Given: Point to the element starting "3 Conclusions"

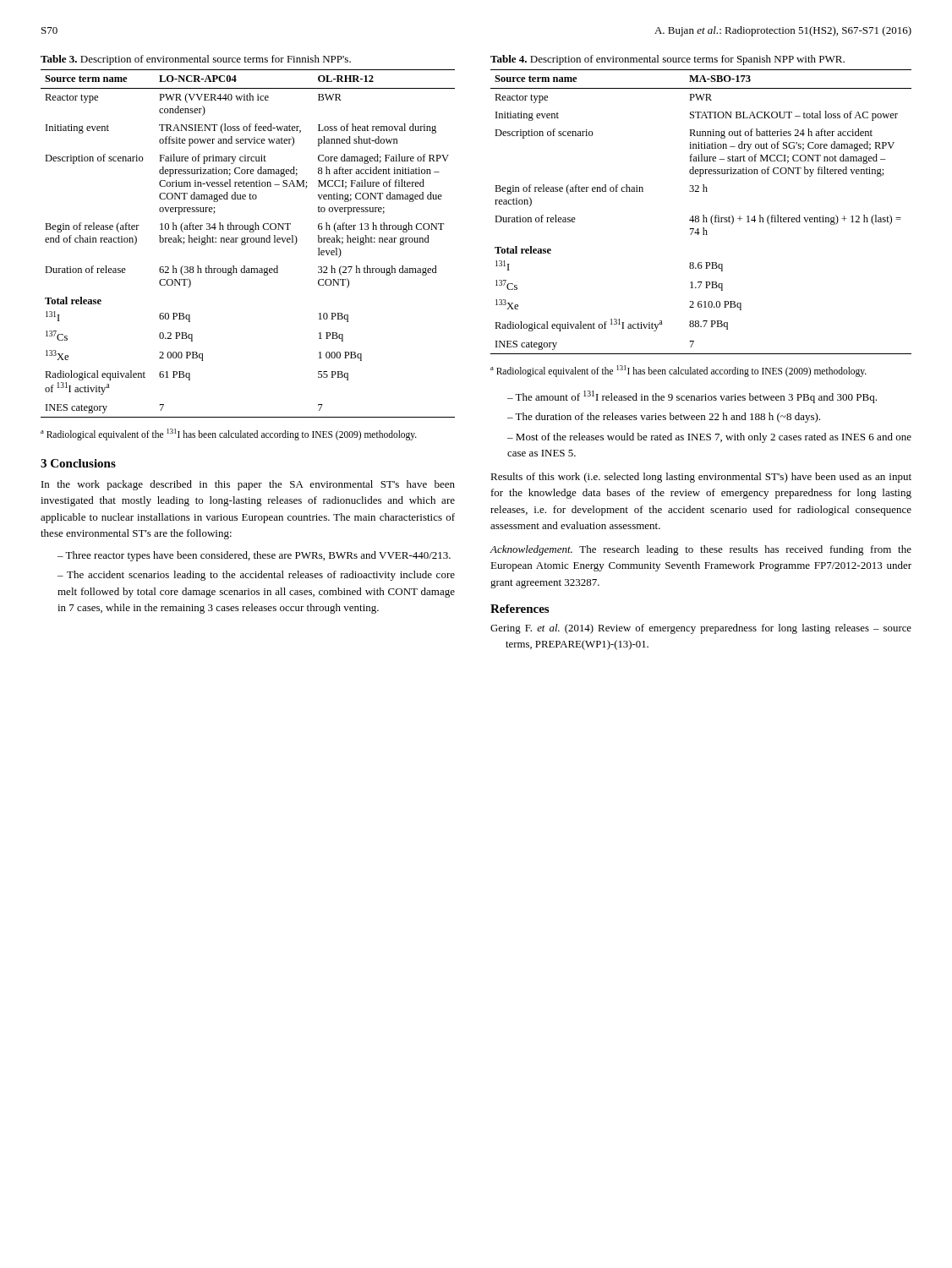Looking at the screenshot, I should tap(78, 463).
